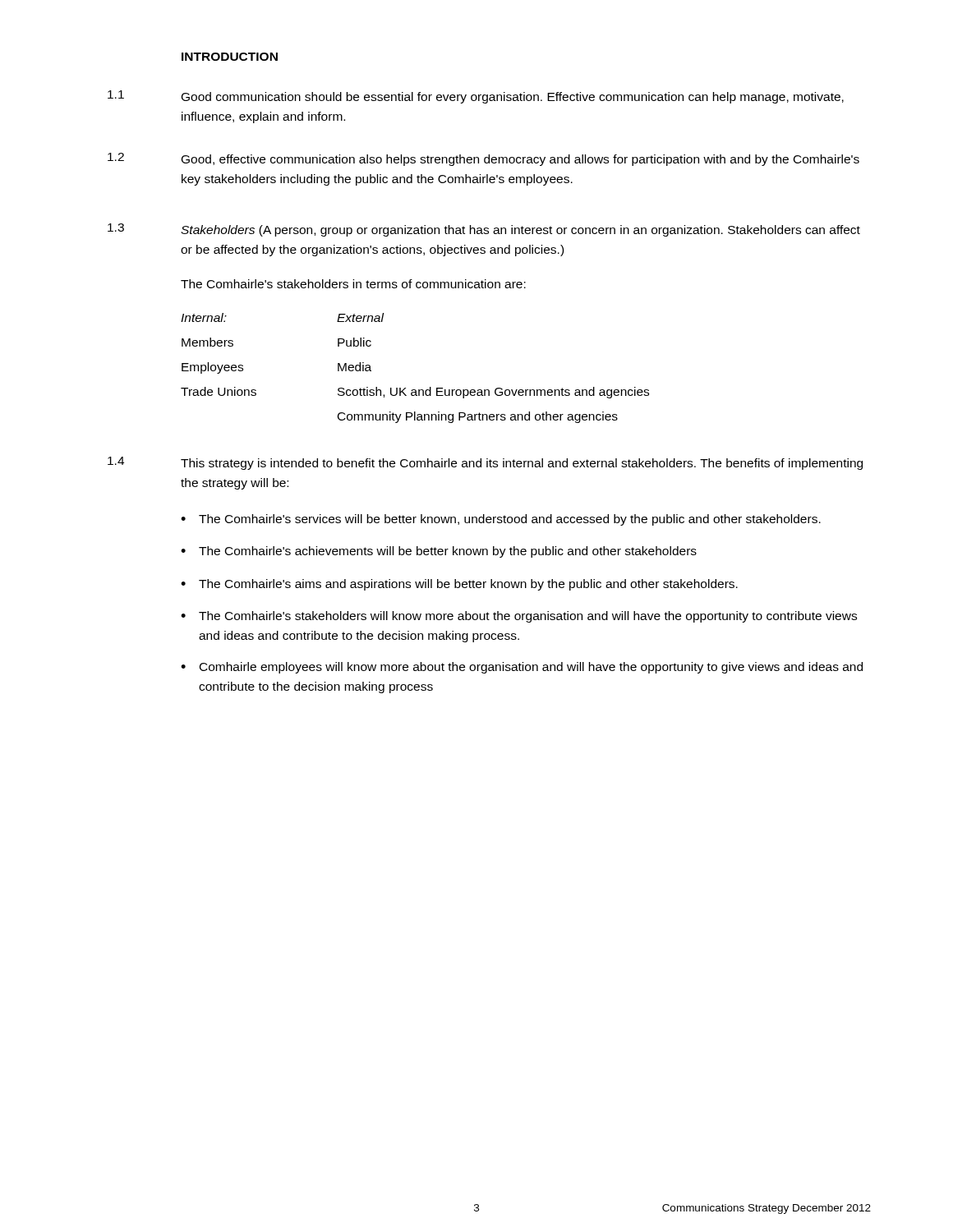Screen dimensions: 1232x953
Task: Click on the passage starting "• The Comhairle's achievements will"
Action: [526, 552]
